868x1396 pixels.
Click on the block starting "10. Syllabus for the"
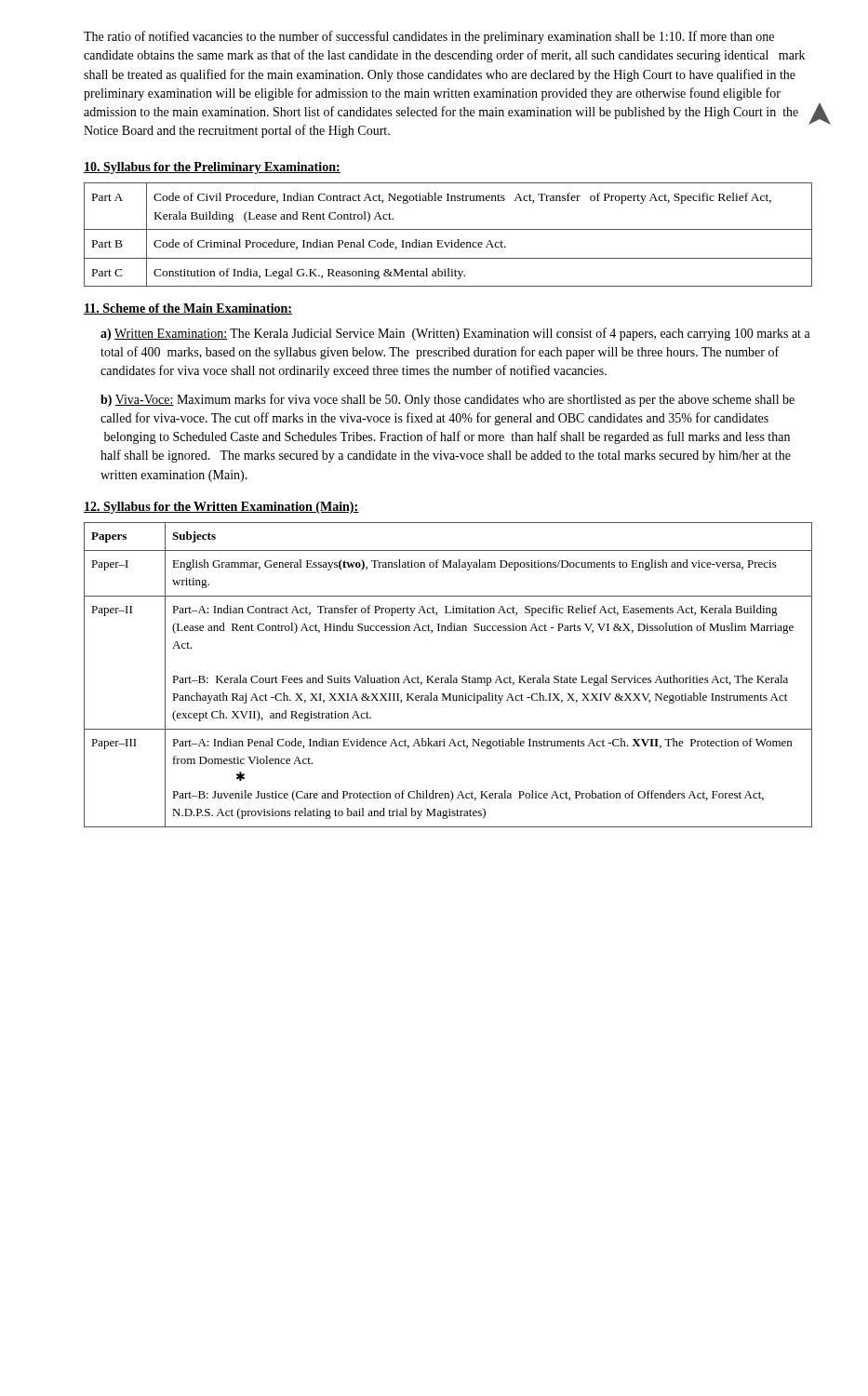pyautogui.click(x=212, y=167)
